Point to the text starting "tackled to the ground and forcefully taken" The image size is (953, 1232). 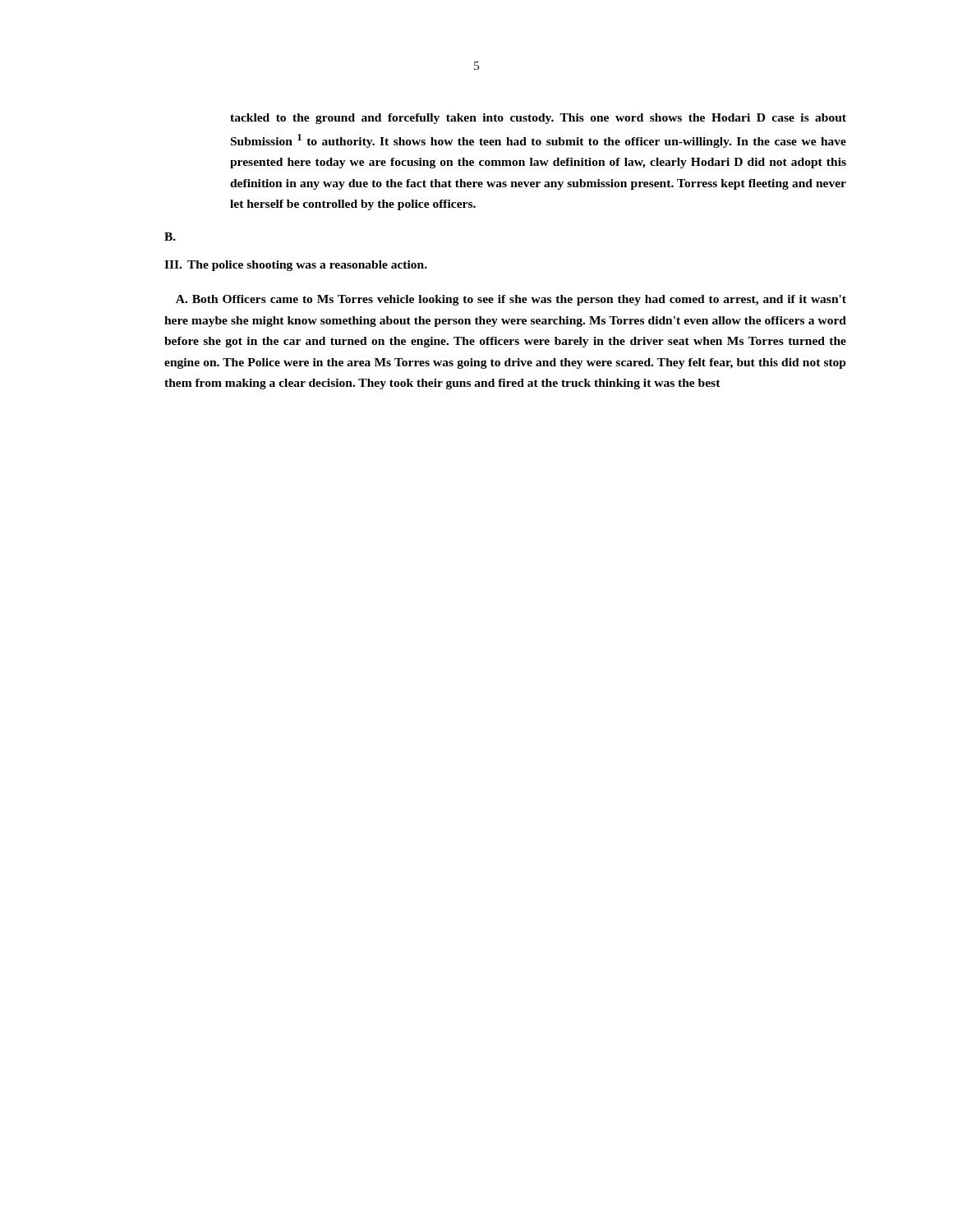point(538,160)
